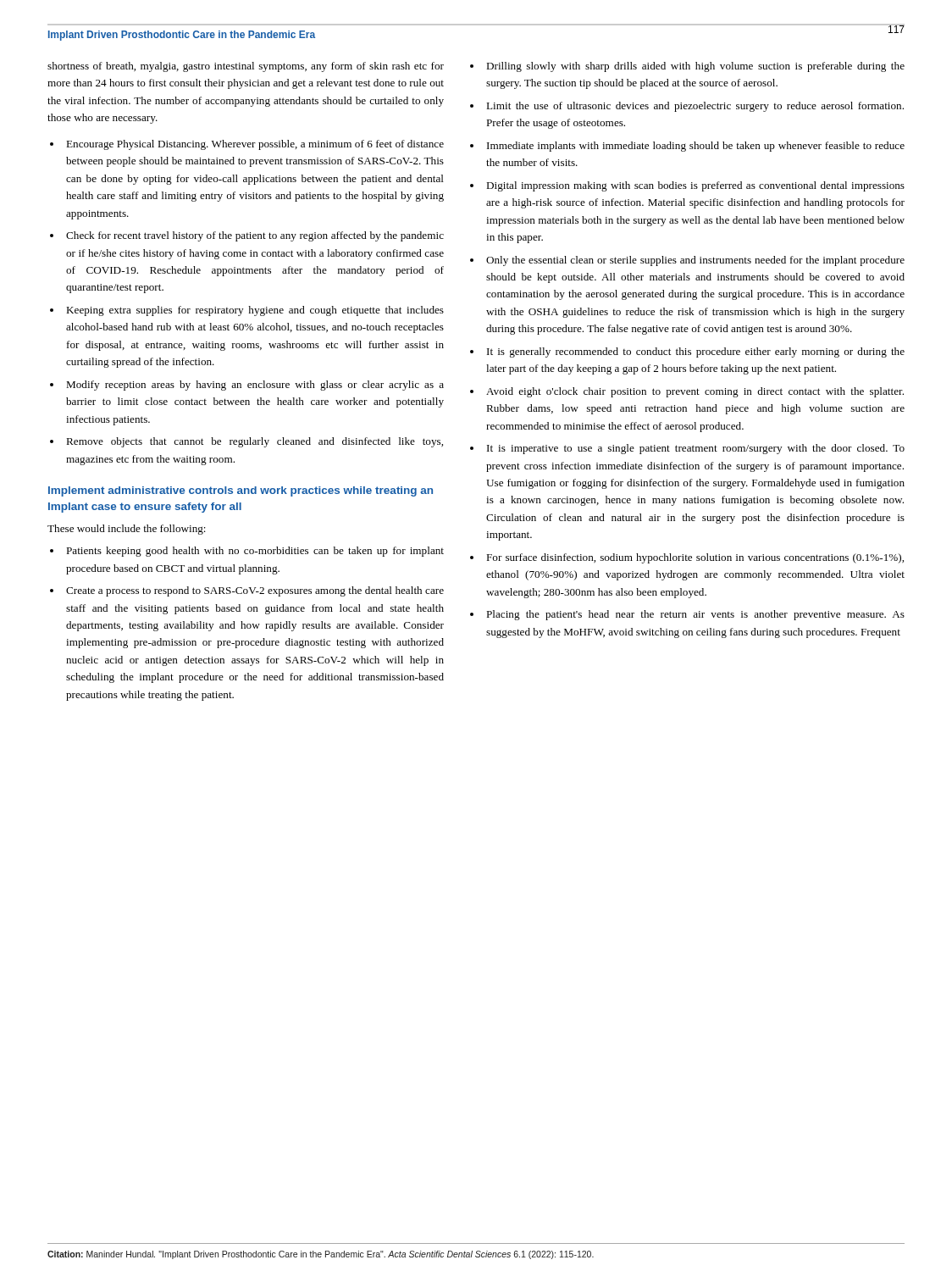The width and height of the screenshot is (952, 1271).
Task: Point to the block starting "Only the essential"
Action: pos(695,294)
